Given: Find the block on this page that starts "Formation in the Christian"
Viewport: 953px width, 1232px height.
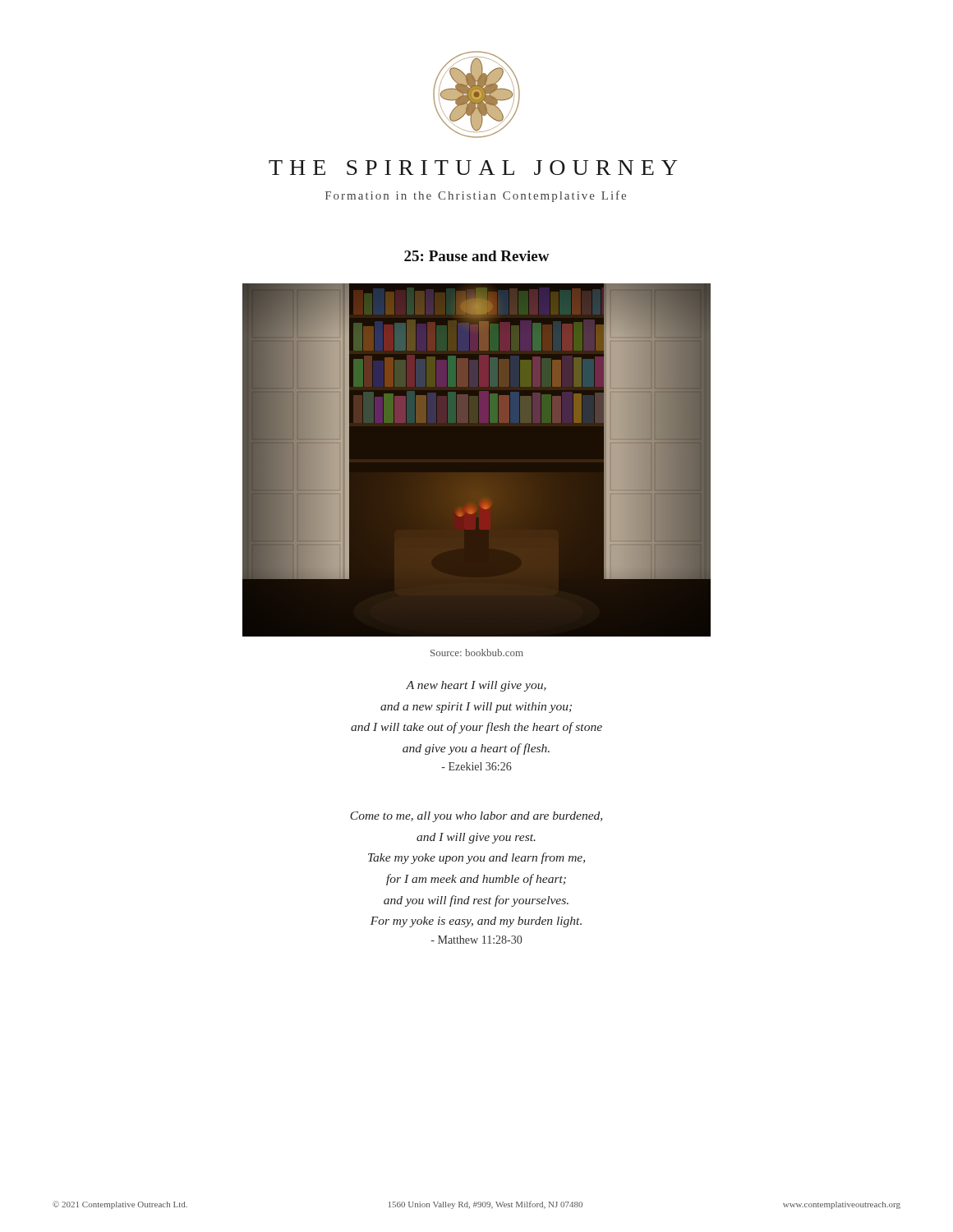Looking at the screenshot, I should pyautogui.click(x=476, y=195).
